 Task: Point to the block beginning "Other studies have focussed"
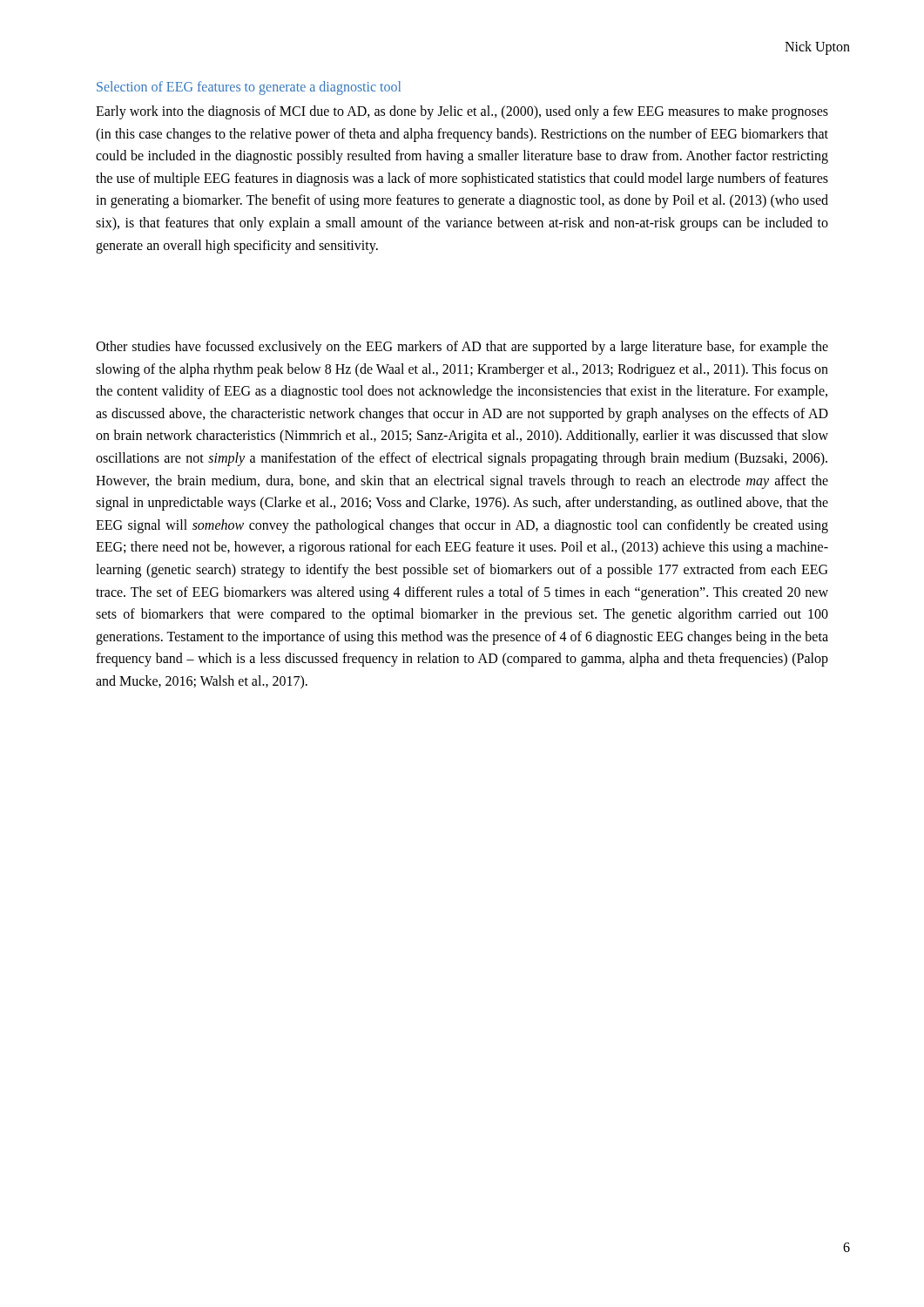[x=462, y=514]
